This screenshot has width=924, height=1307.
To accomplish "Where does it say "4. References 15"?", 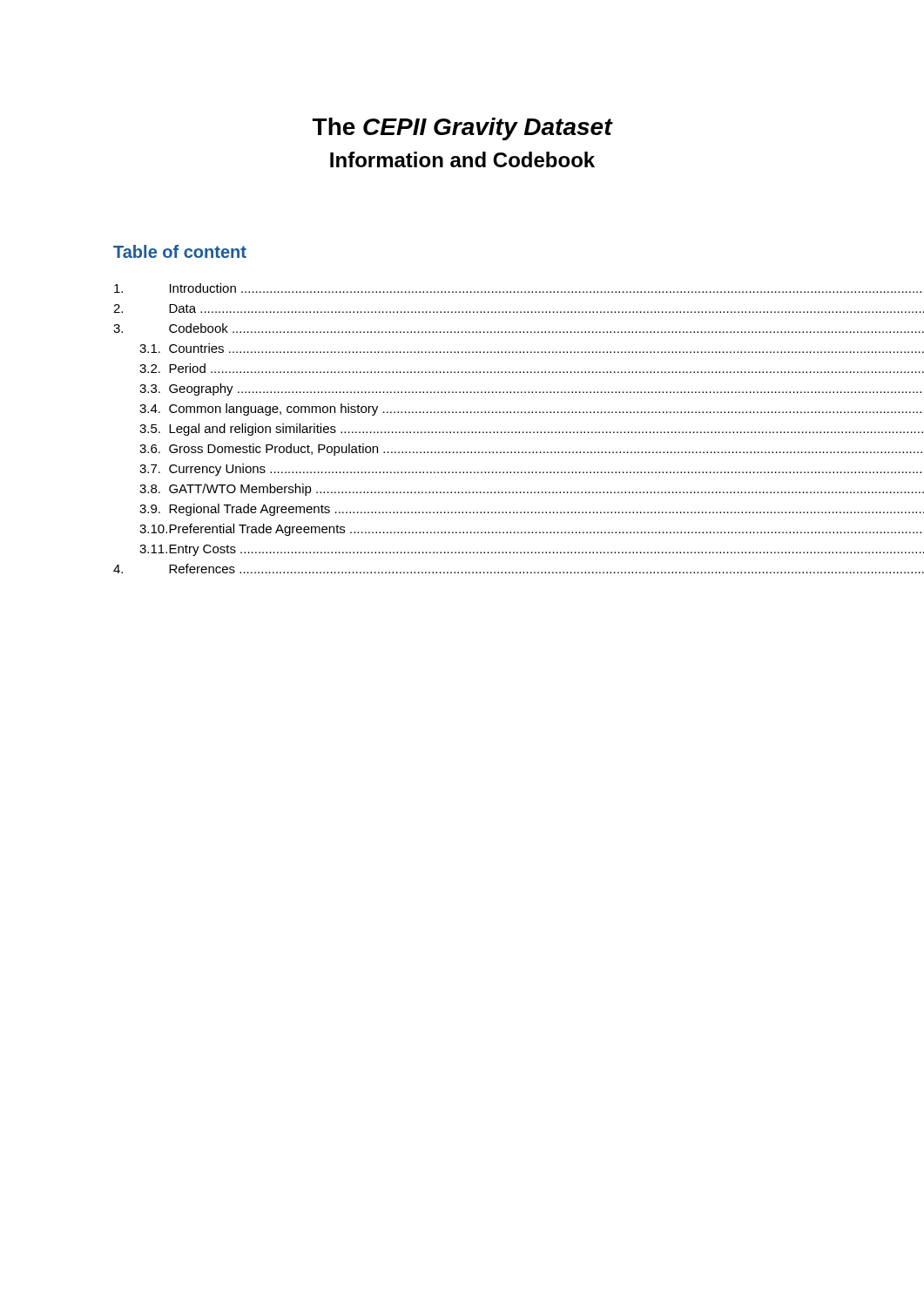I will click(519, 569).
